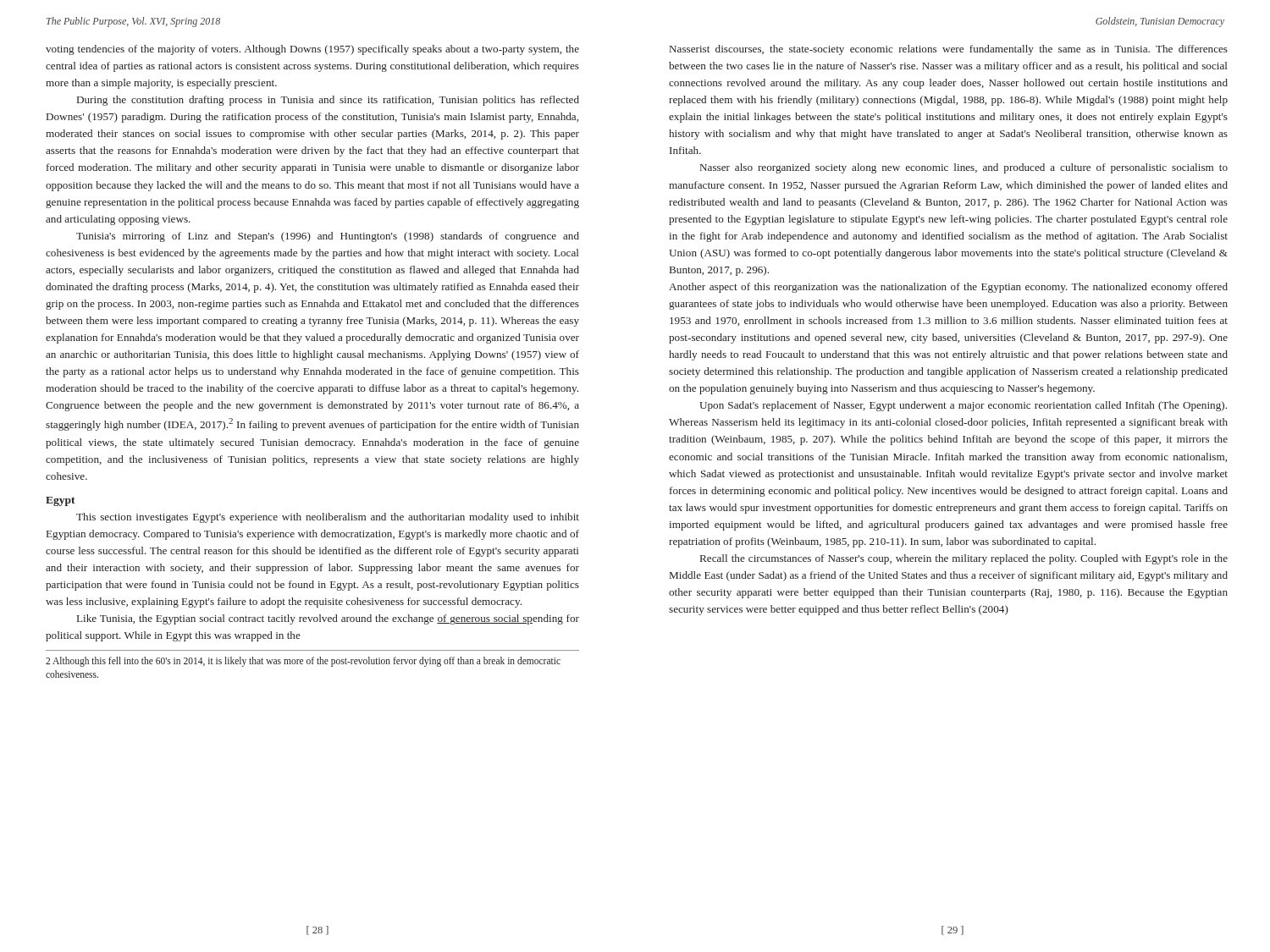Point to the element starting "2 Although this fell into"
This screenshot has width=1270, height=952.
pos(303,668)
